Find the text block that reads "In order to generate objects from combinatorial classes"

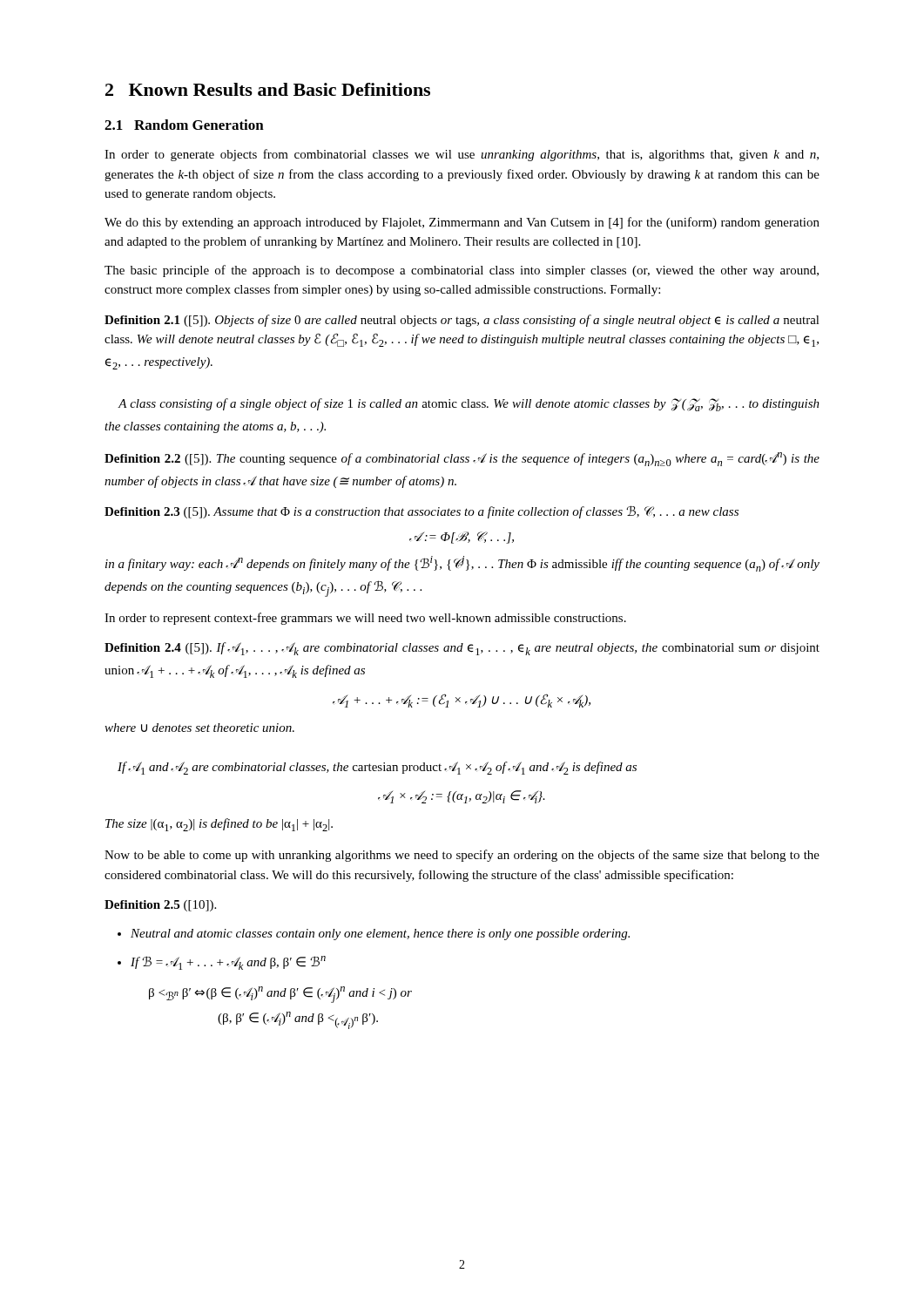462,222
